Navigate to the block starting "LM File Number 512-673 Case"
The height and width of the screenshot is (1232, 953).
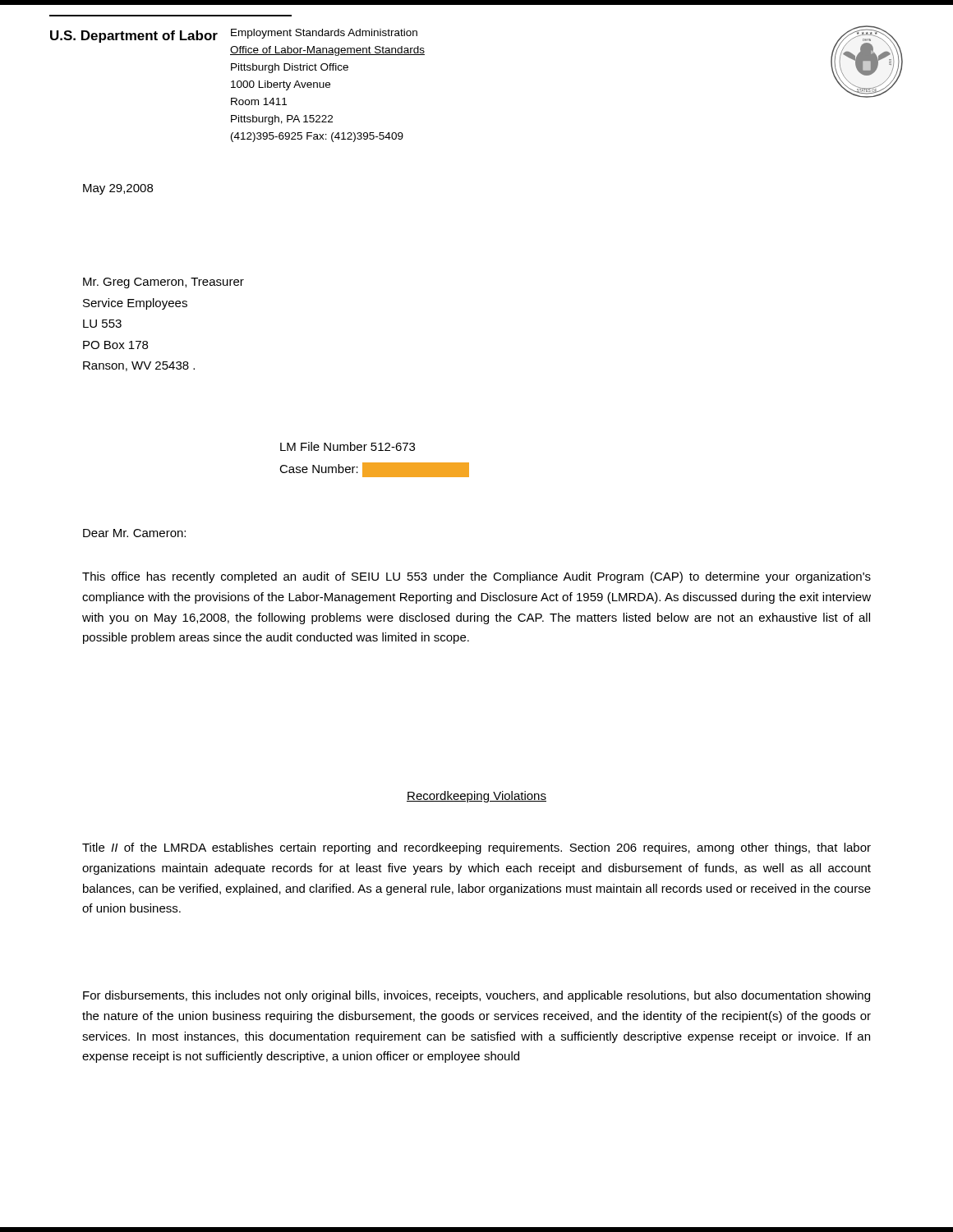(374, 458)
